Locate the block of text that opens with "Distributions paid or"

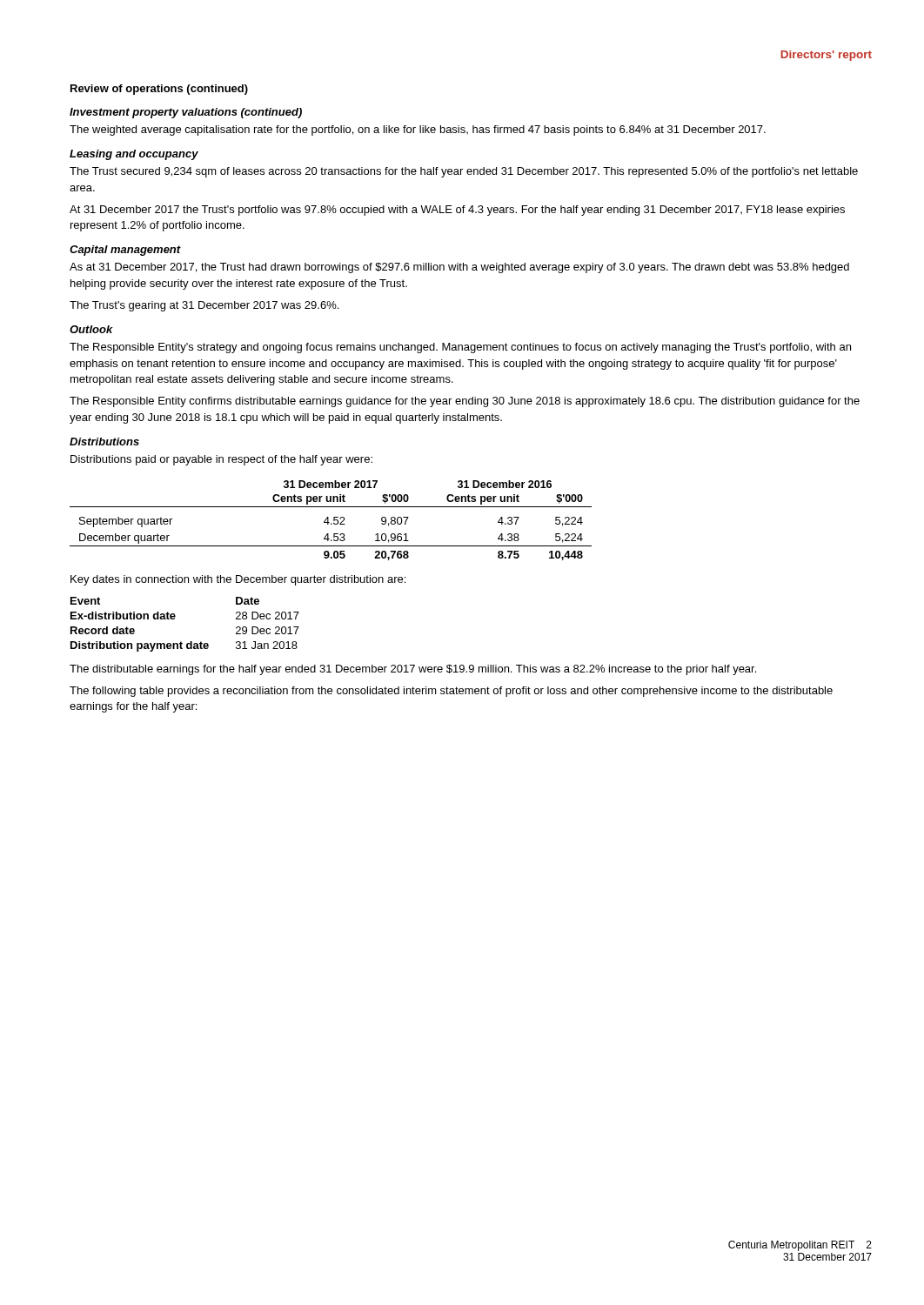pyautogui.click(x=221, y=460)
